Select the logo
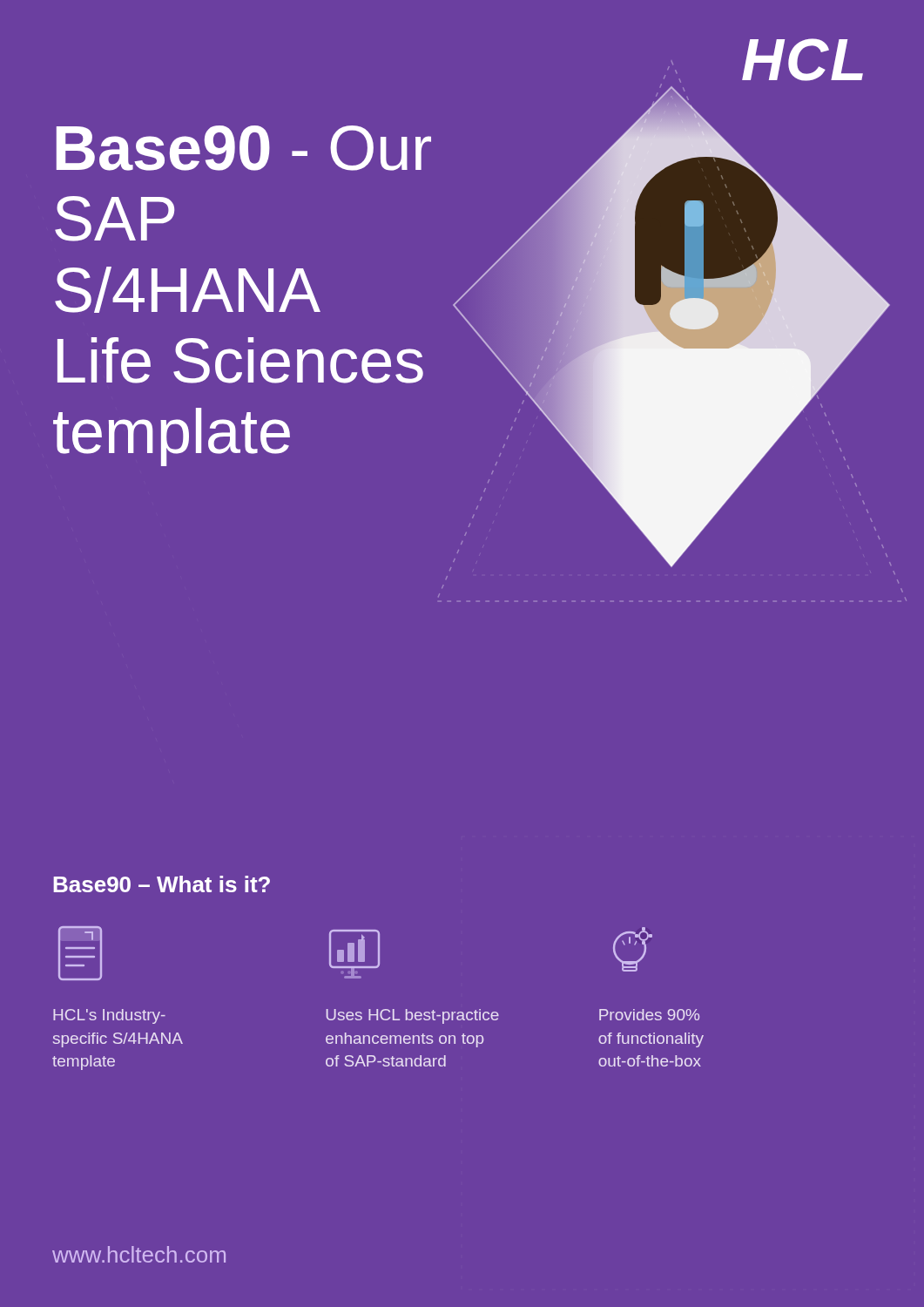The image size is (924, 1307). [x=811, y=62]
